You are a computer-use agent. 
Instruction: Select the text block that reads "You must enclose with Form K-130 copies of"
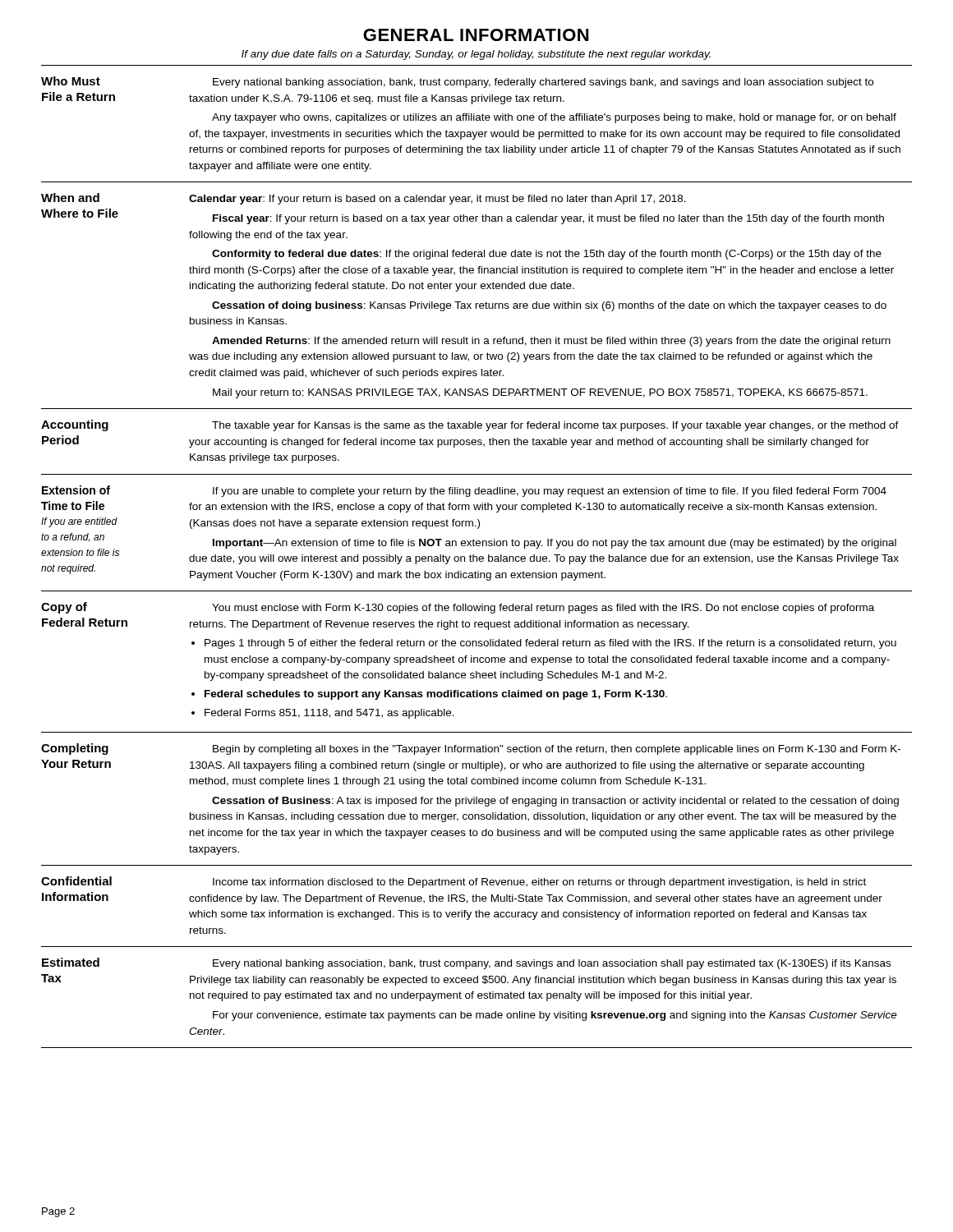546,660
